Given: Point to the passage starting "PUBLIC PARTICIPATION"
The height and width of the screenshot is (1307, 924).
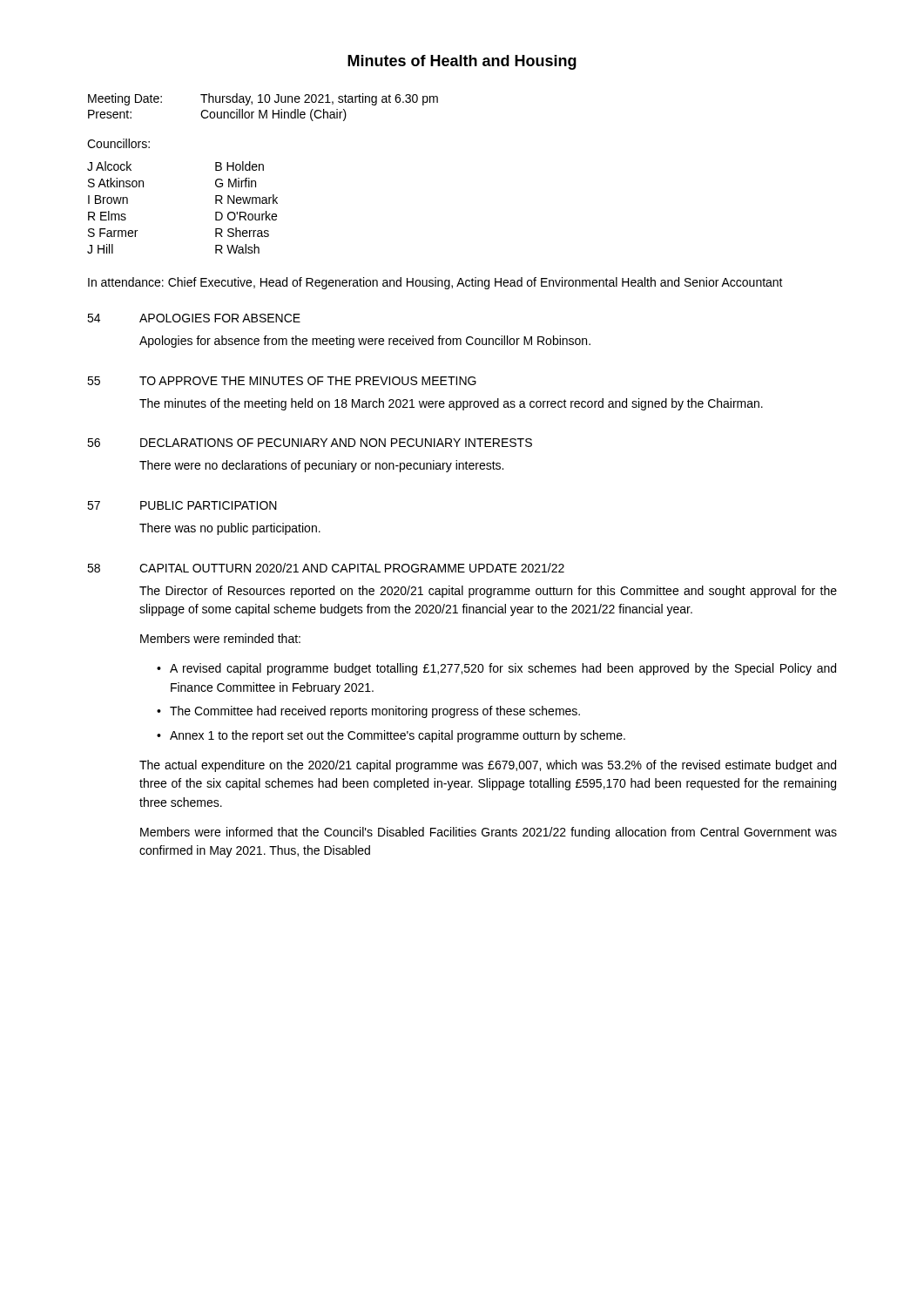Looking at the screenshot, I should coord(208,505).
